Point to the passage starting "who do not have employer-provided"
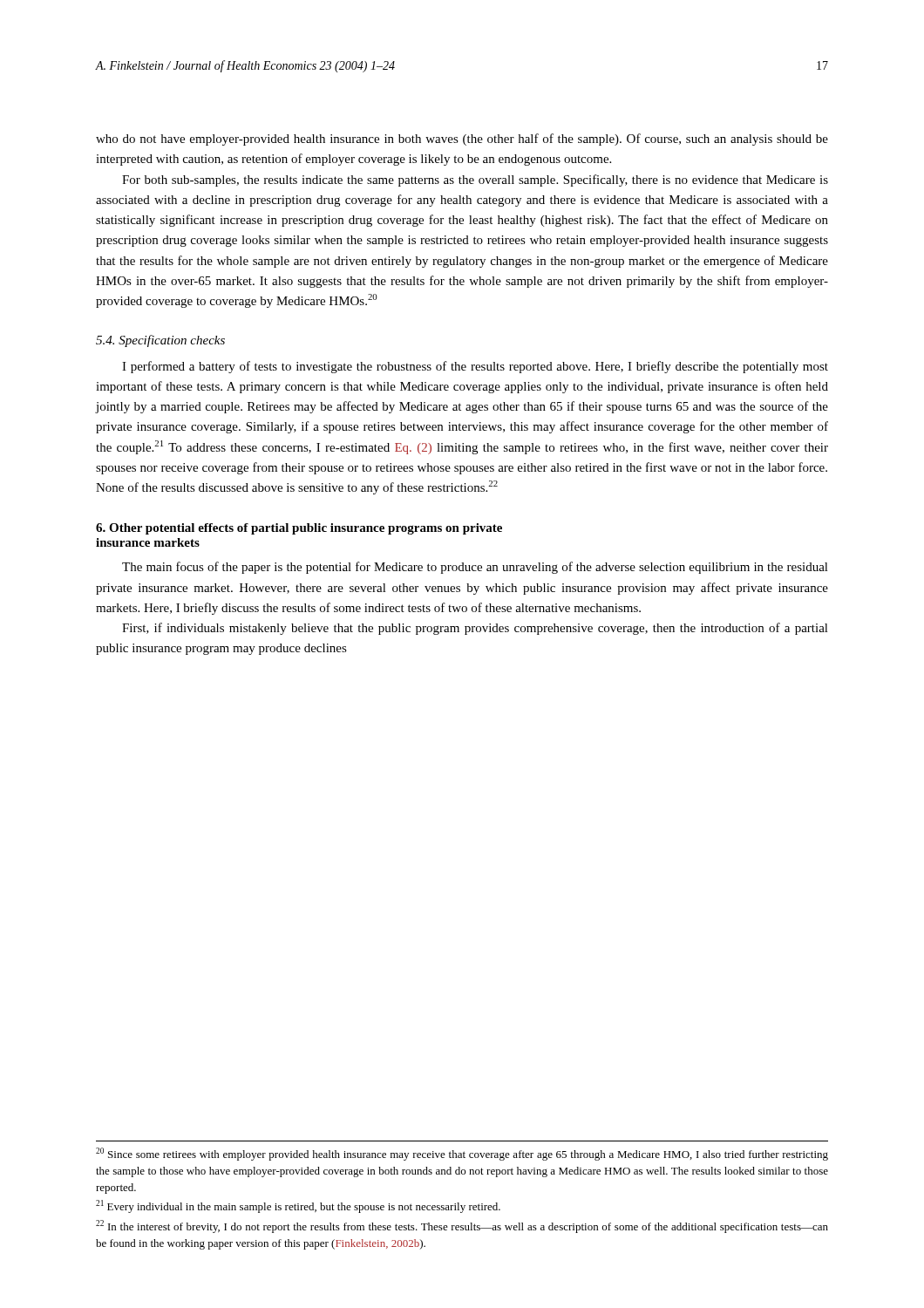Screen dimensions: 1308x924 tap(462, 149)
